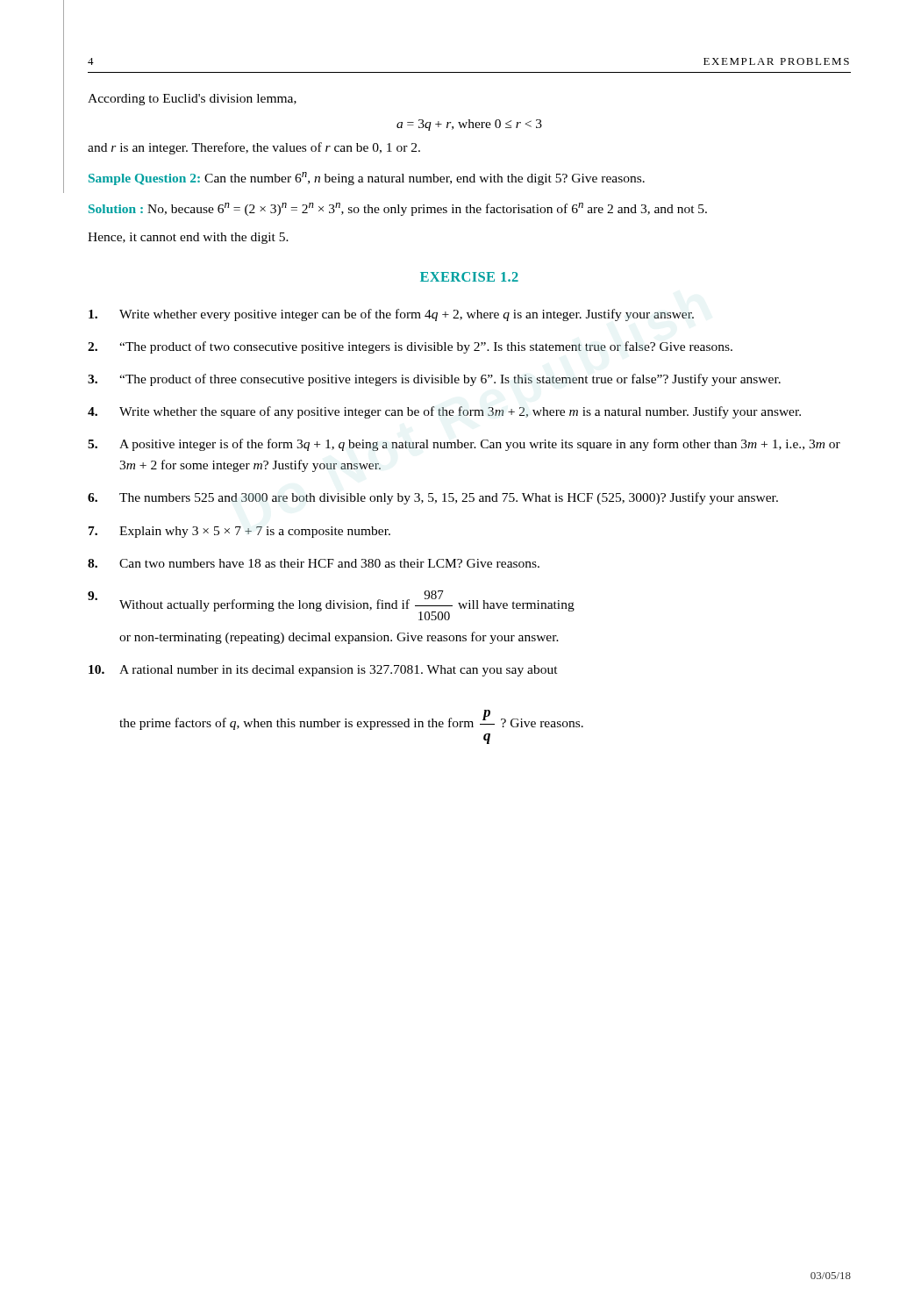The height and width of the screenshot is (1316, 921).
Task: Select the list item with the text "4. Write whether the square of any"
Action: [x=469, y=412]
